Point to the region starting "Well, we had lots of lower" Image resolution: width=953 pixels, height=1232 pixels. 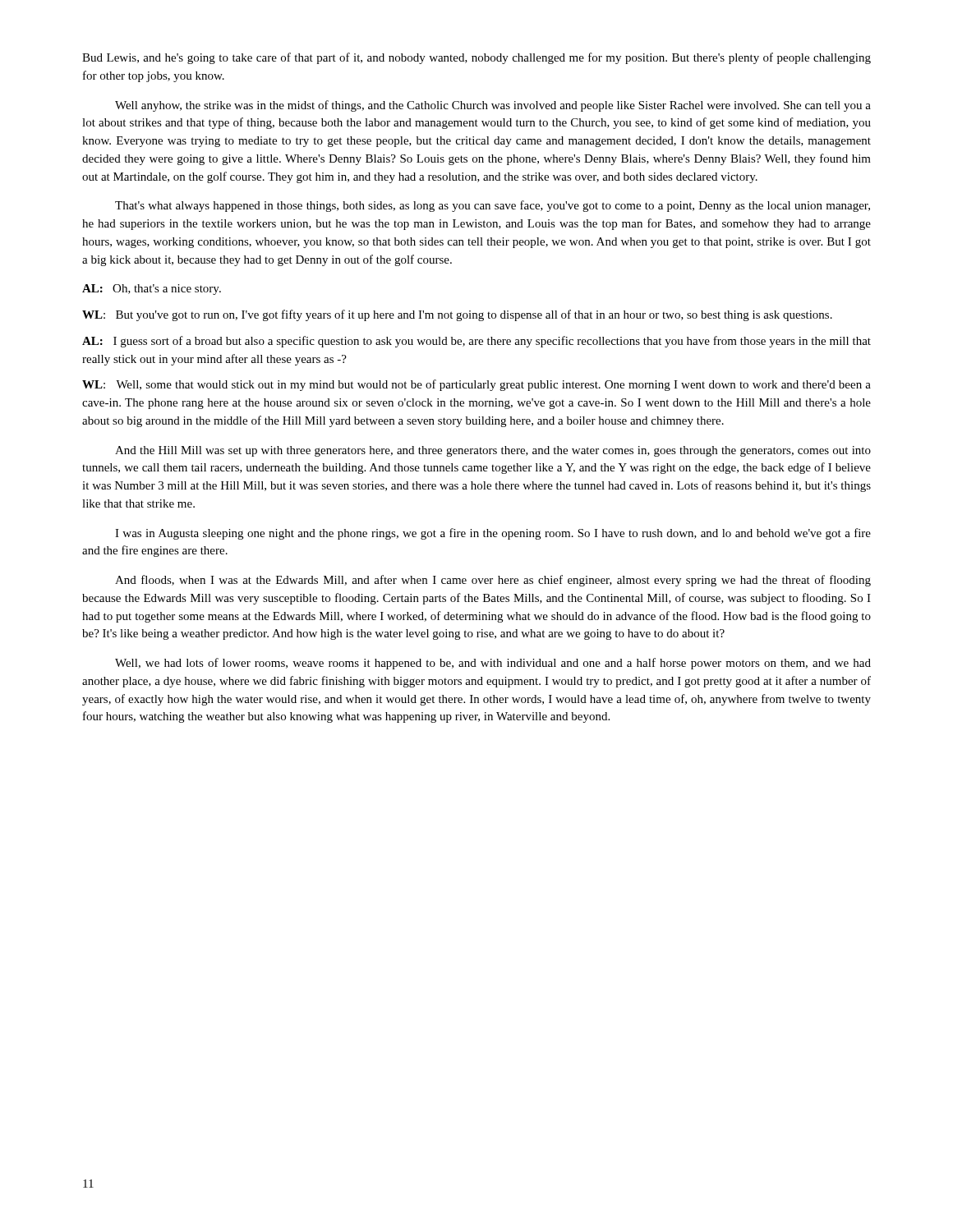coord(476,690)
